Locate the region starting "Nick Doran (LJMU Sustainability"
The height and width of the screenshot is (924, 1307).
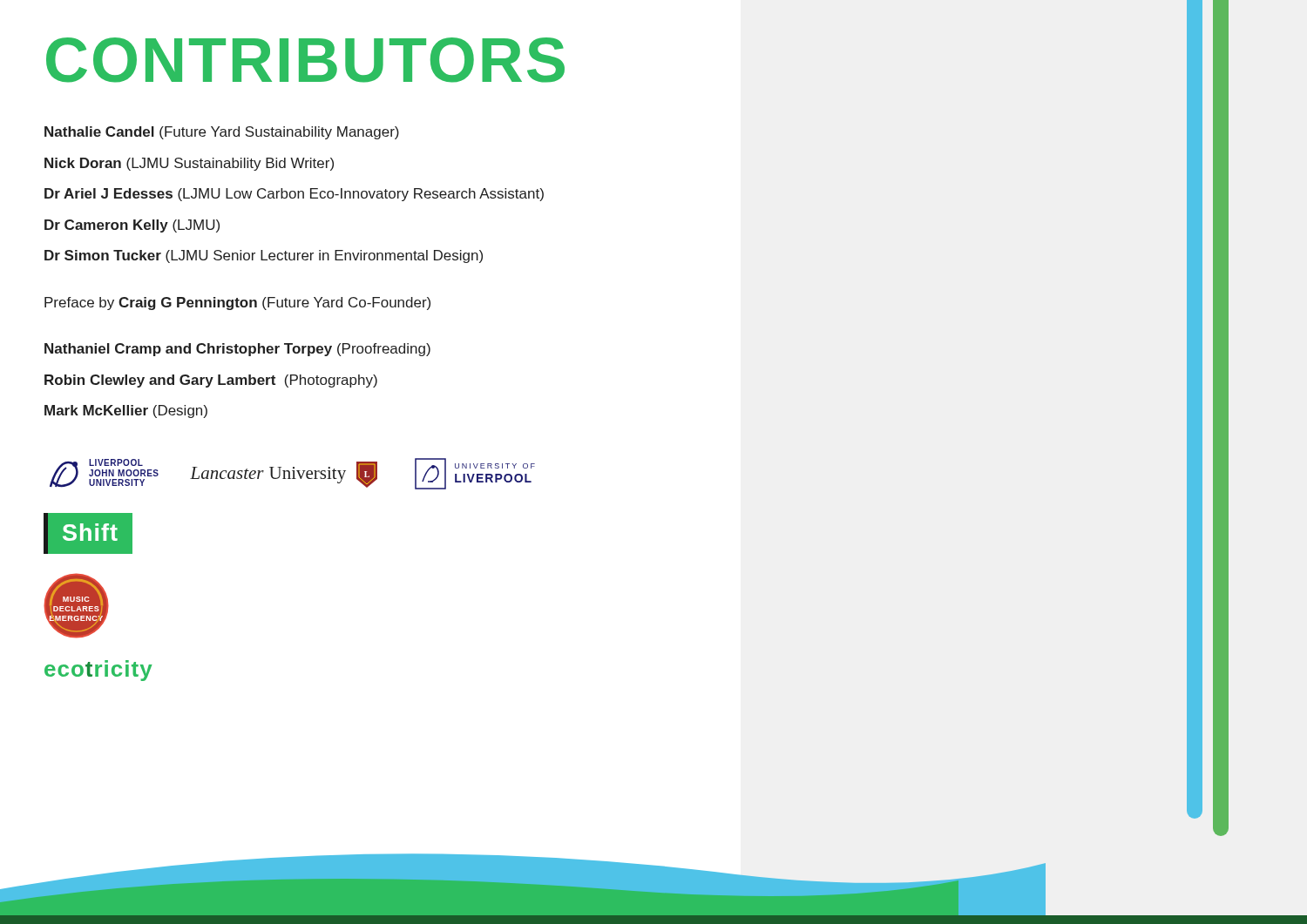tap(189, 163)
